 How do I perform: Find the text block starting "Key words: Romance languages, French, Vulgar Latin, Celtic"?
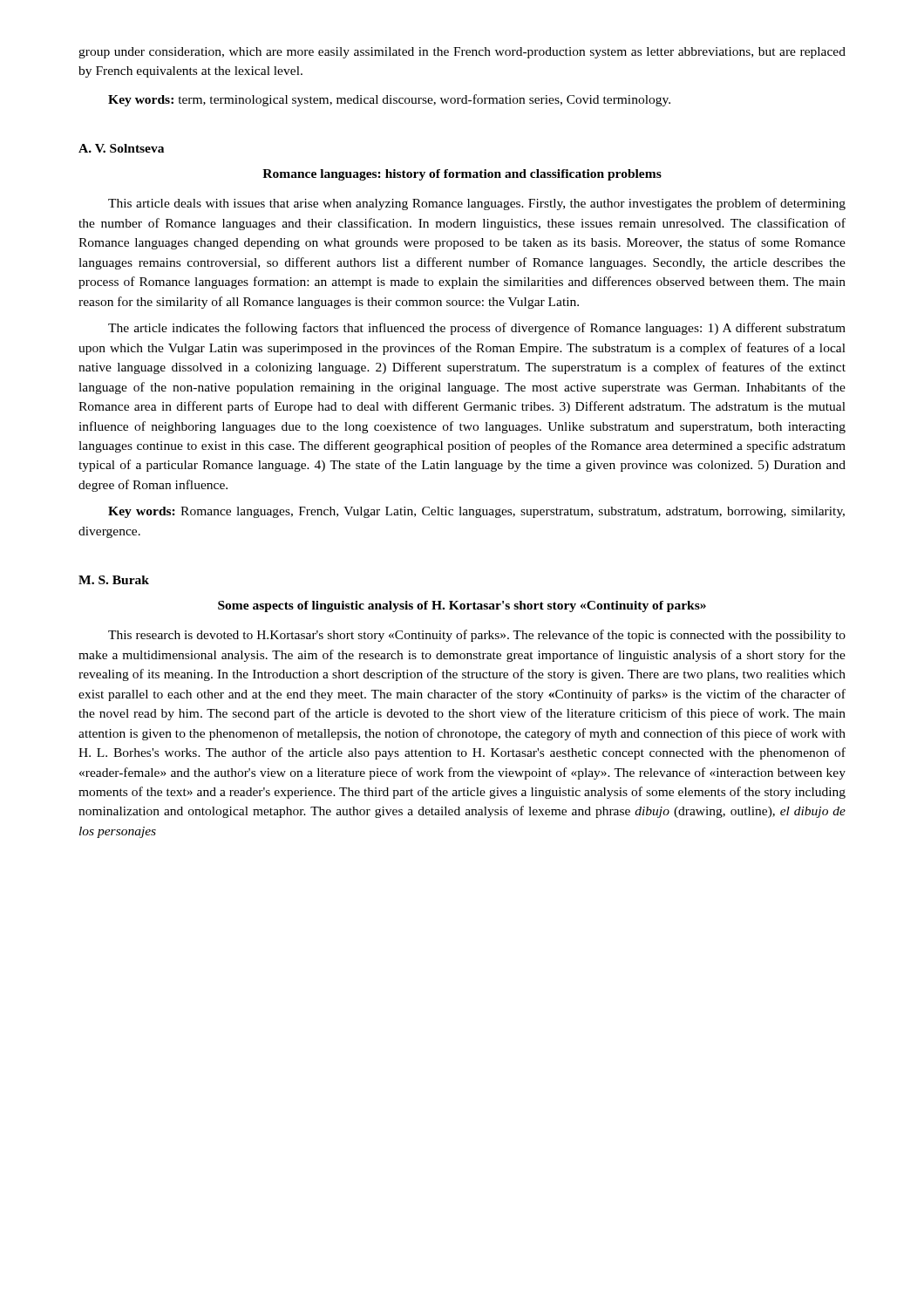click(x=462, y=521)
